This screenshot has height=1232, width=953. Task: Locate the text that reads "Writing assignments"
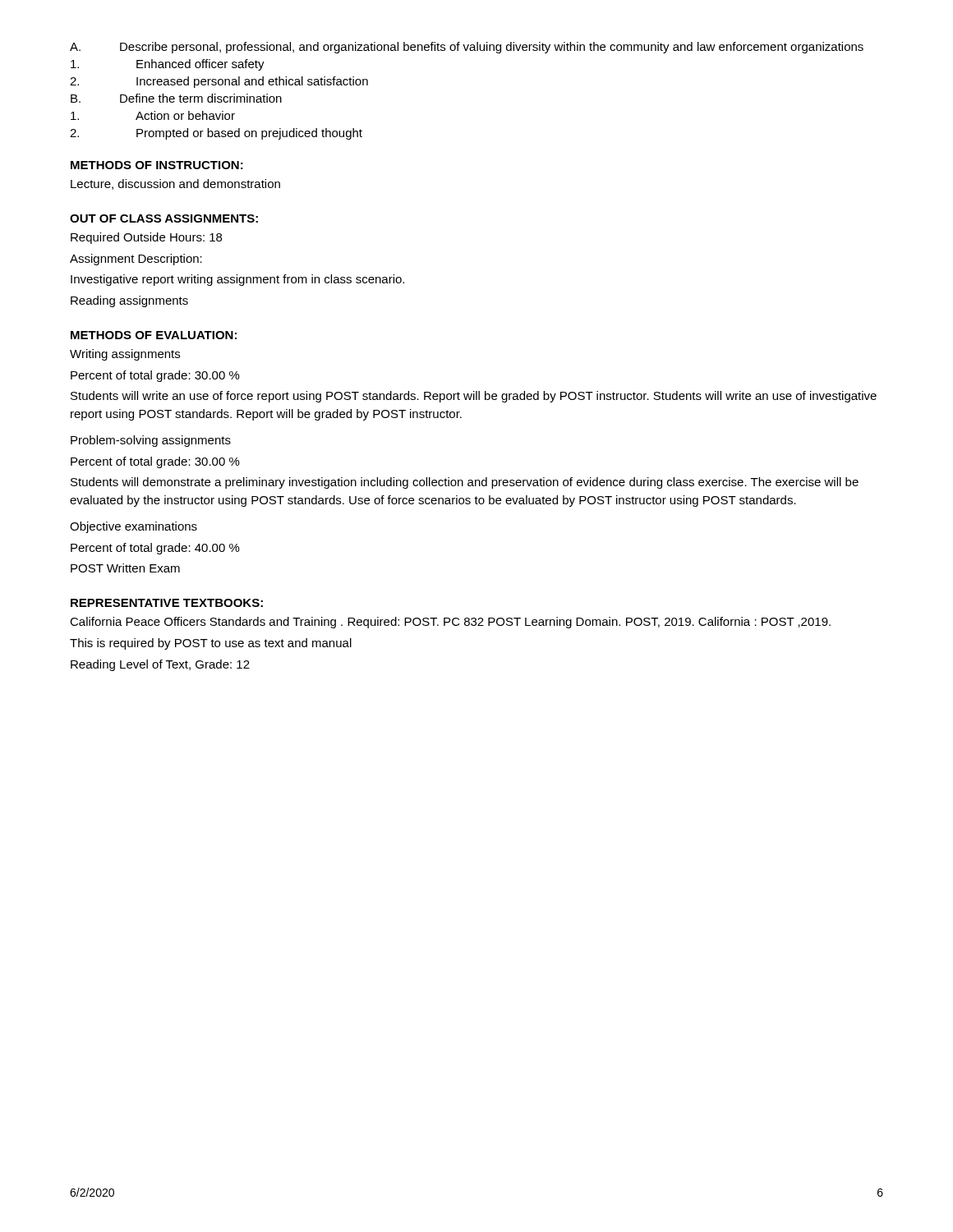pos(125,353)
